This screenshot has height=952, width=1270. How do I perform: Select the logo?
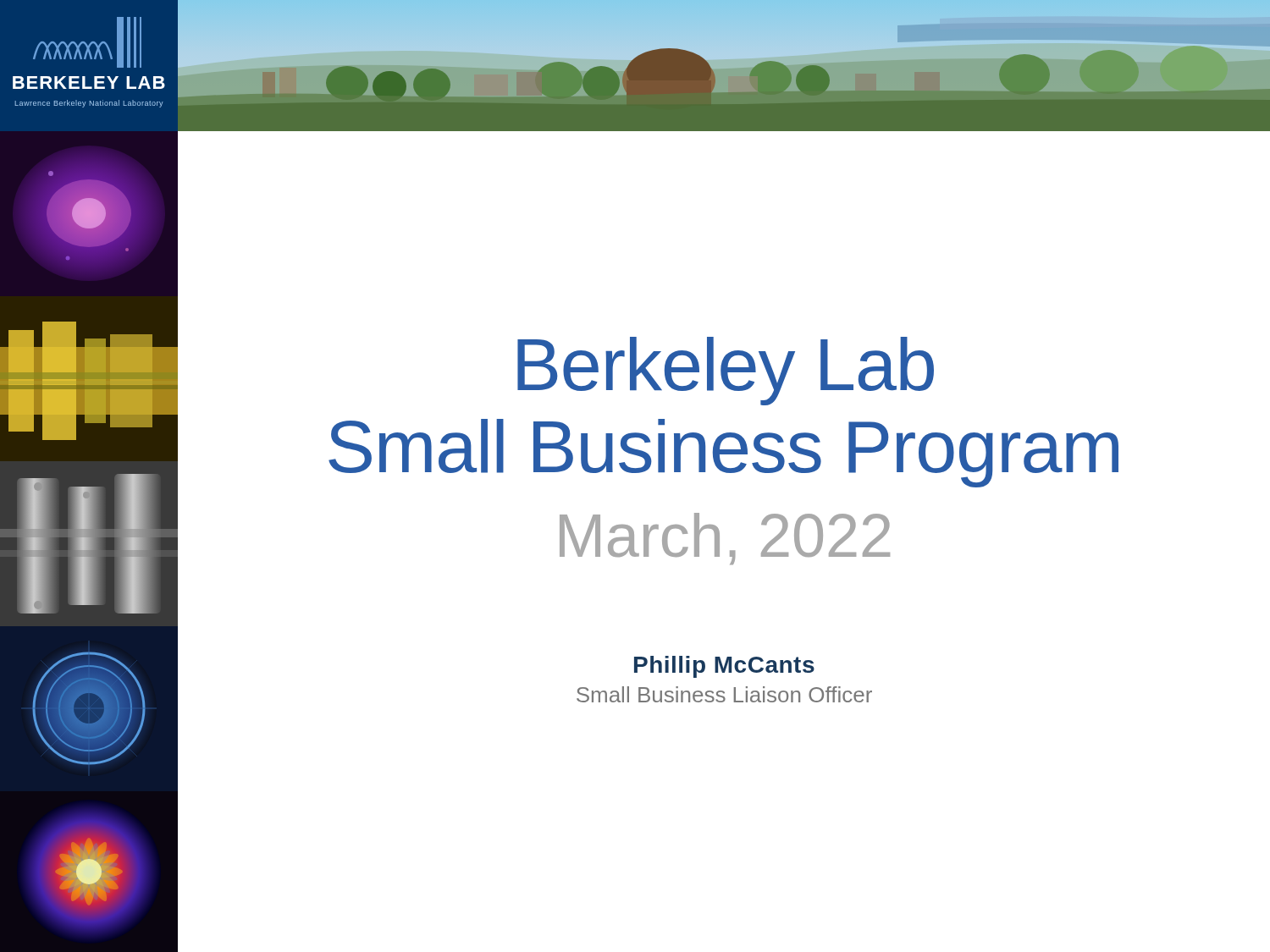pos(89,66)
